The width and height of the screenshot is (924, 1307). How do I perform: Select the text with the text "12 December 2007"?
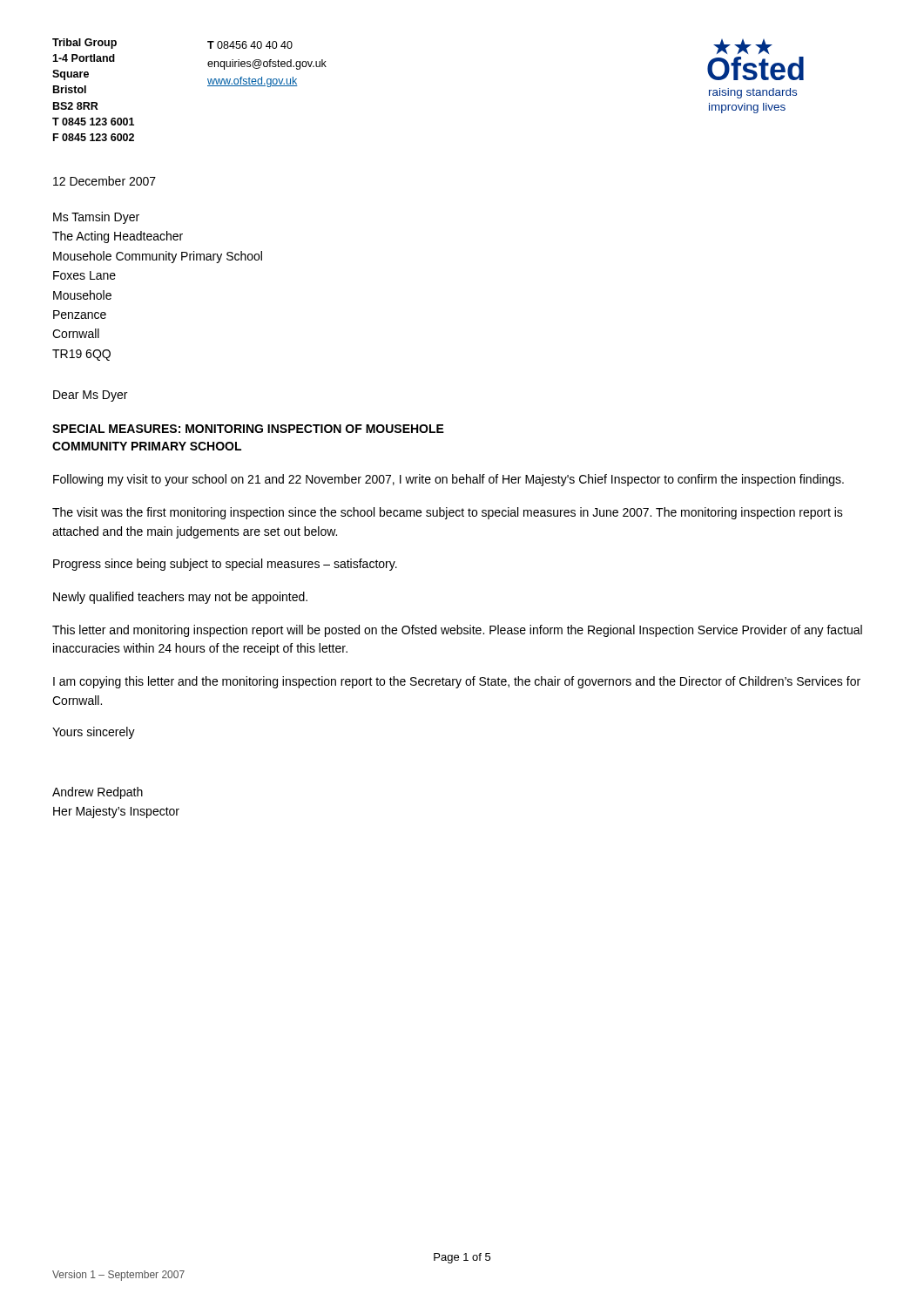(x=104, y=181)
